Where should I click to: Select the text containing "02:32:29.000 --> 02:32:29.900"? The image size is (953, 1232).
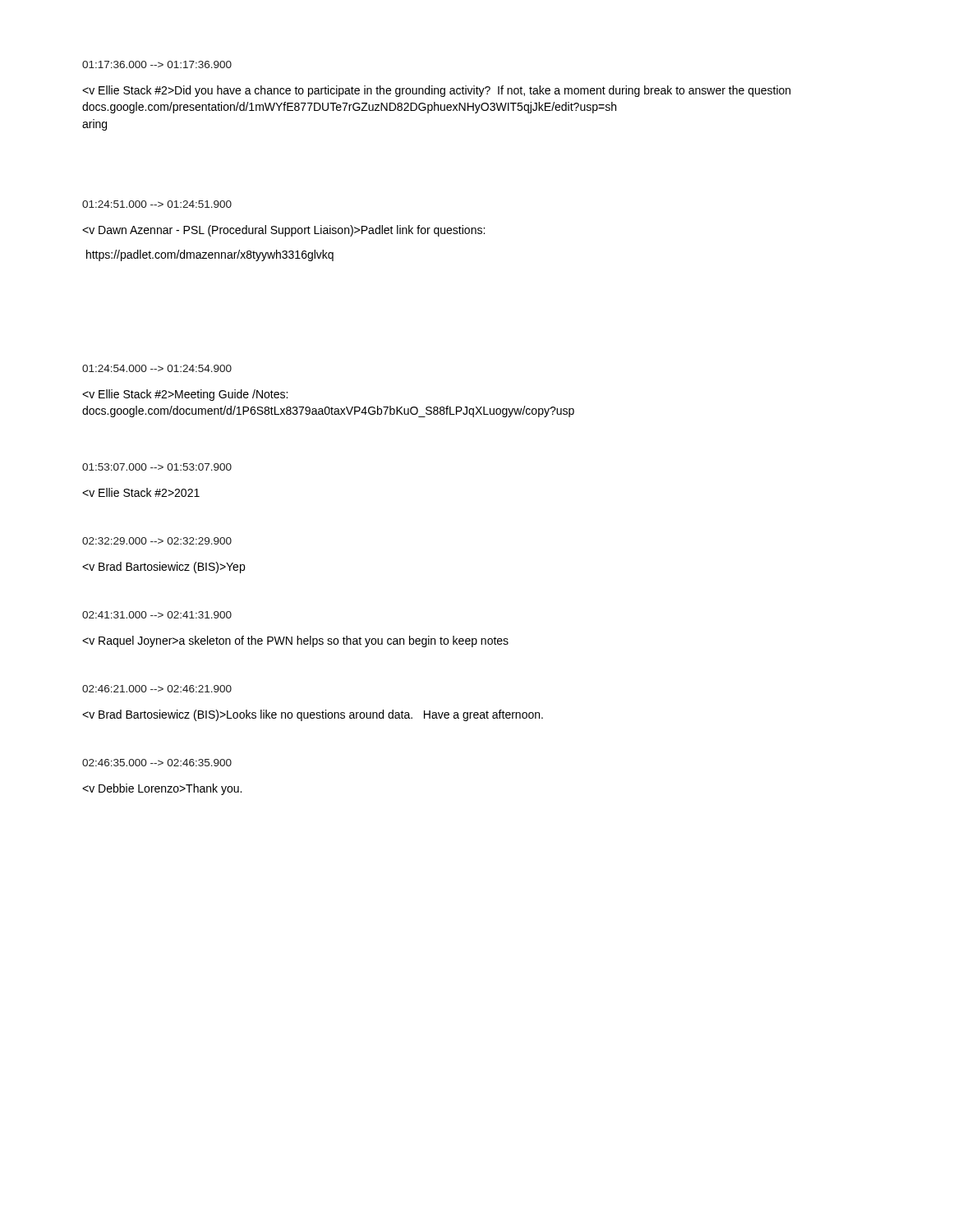pyautogui.click(x=157, y=541)
